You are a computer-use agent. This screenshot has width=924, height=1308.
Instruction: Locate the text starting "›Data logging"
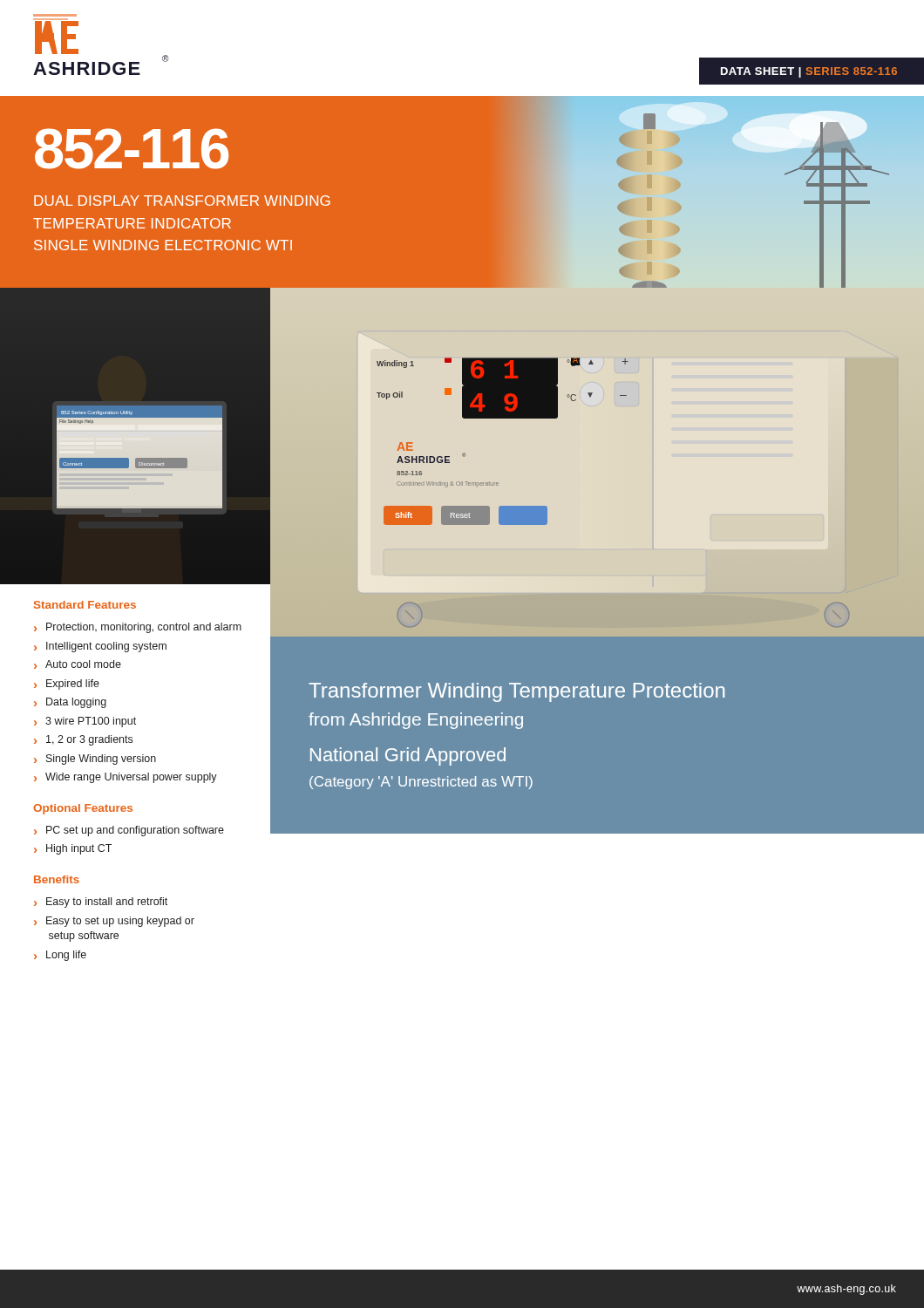coord(70,702)
